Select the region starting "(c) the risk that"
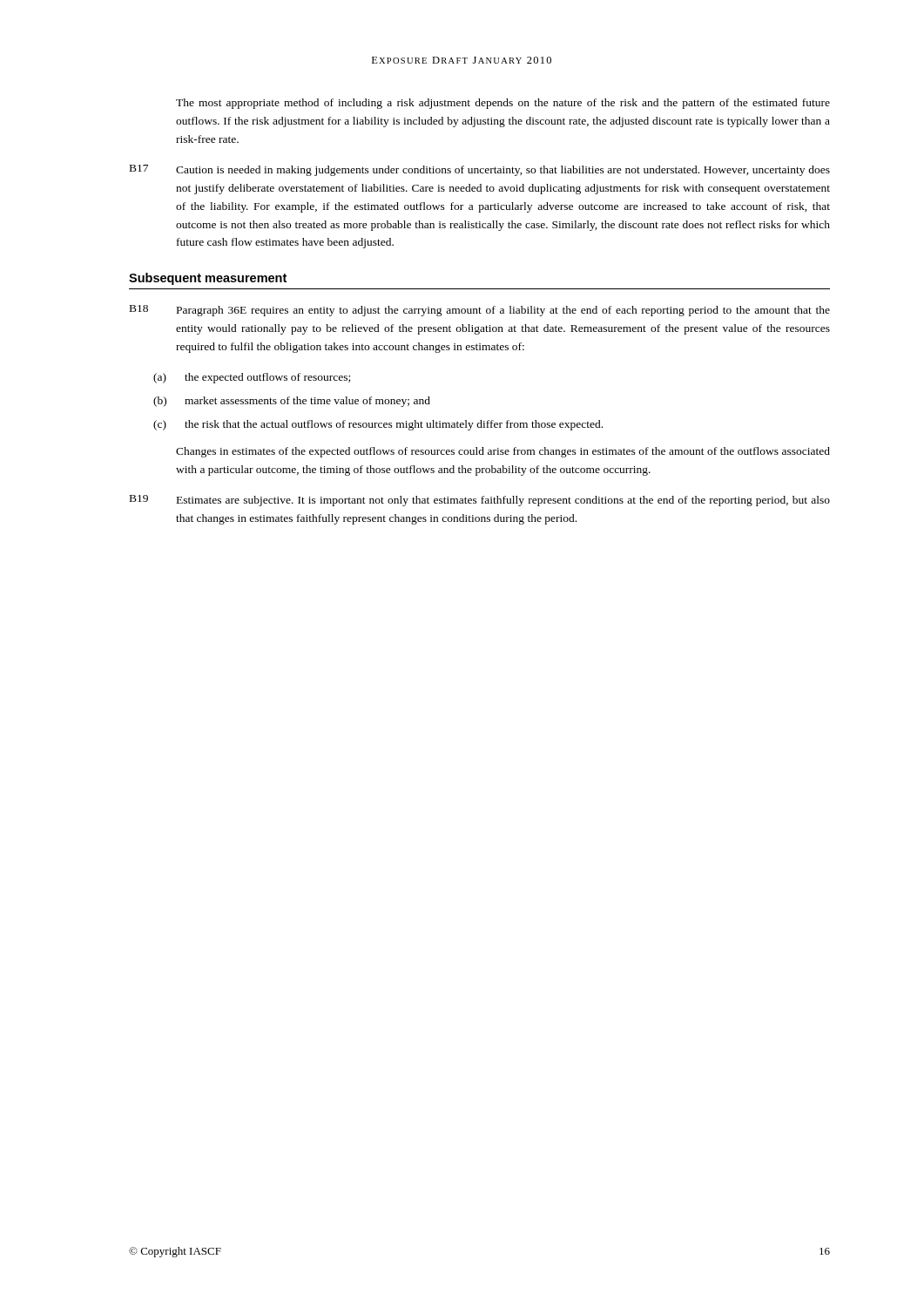 tap(492, 425)
